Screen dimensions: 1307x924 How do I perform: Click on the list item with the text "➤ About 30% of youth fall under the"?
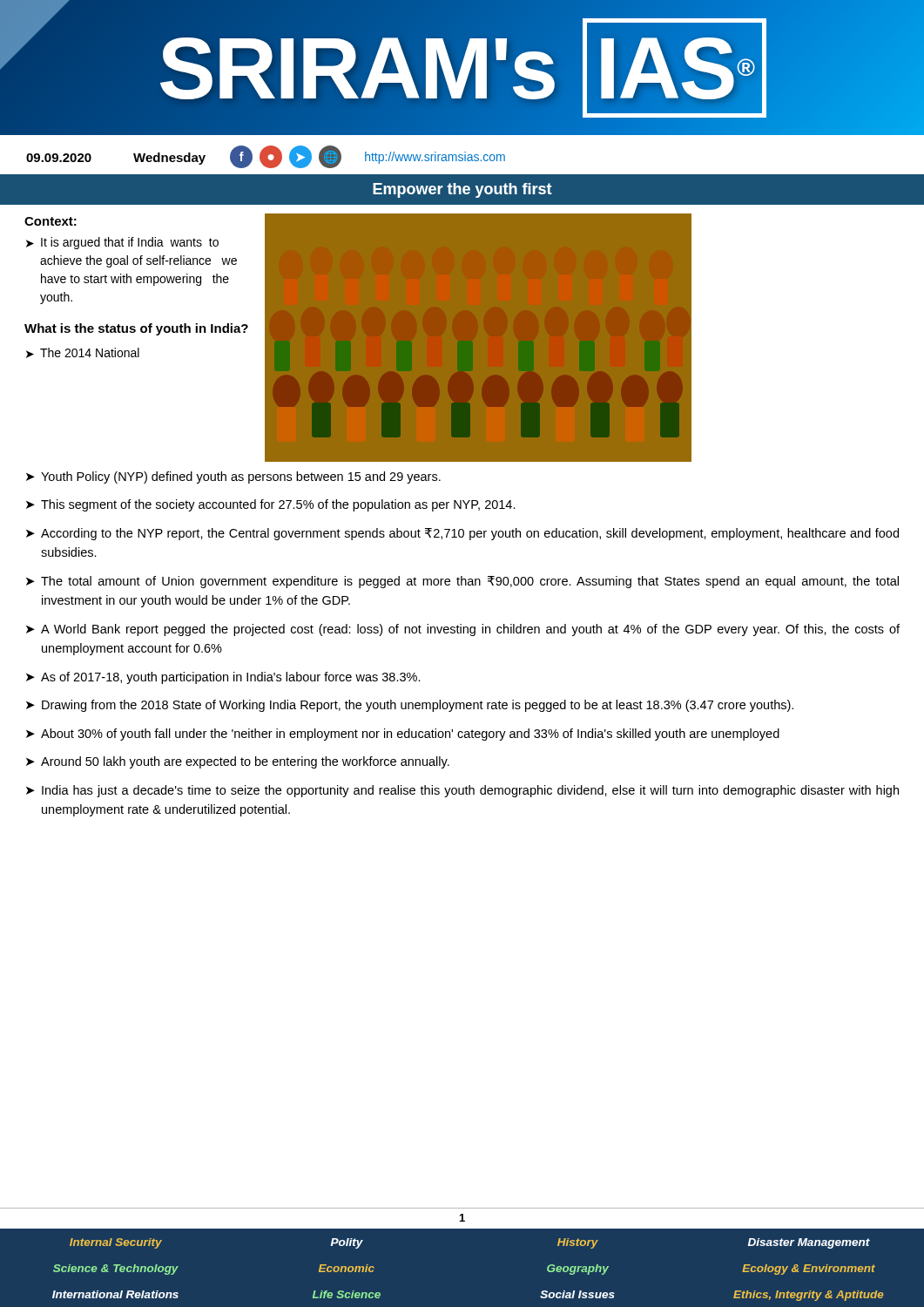click(x=402, y=734)
